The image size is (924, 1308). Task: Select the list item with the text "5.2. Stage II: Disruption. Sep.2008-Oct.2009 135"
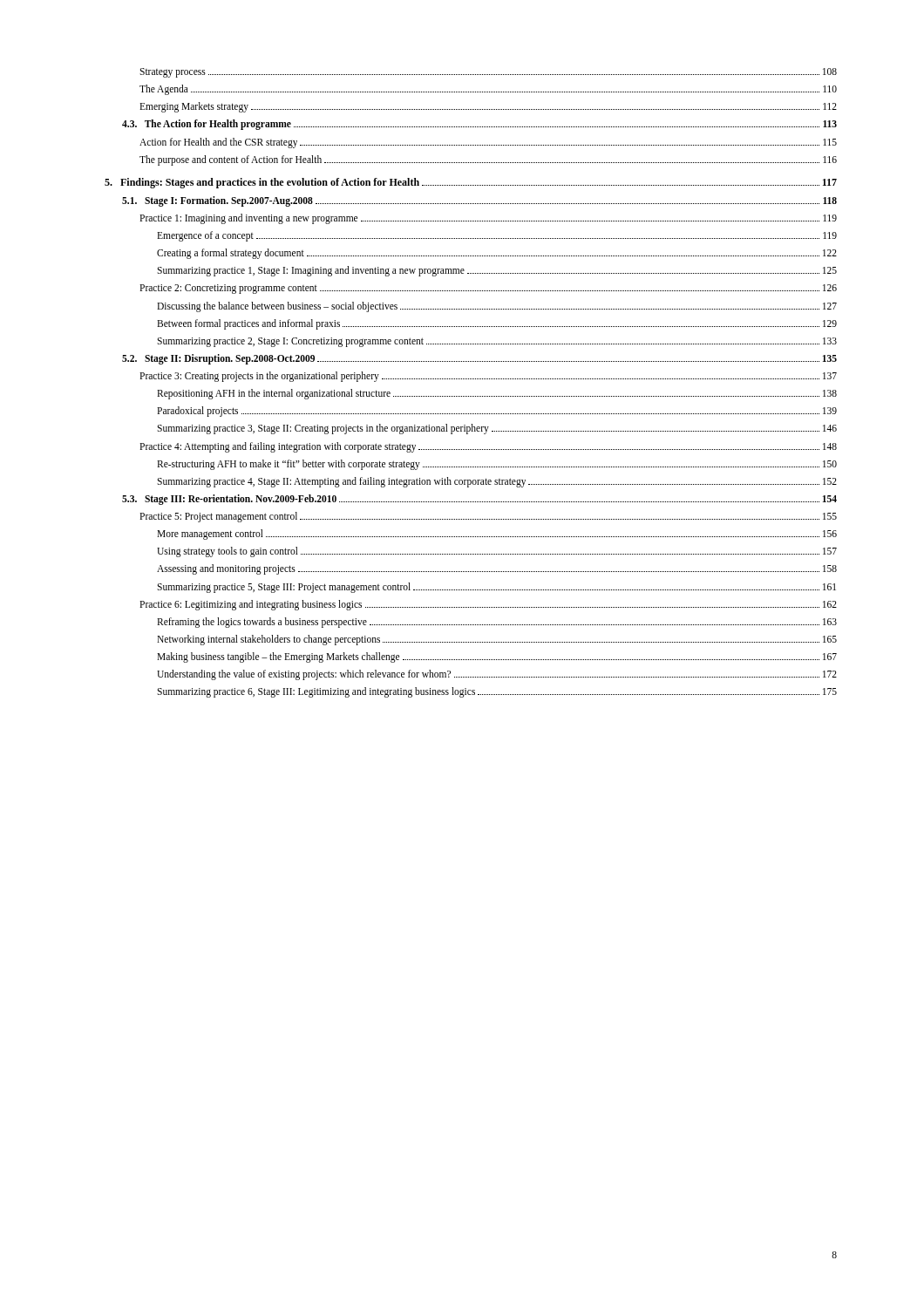tap(479, 358)
